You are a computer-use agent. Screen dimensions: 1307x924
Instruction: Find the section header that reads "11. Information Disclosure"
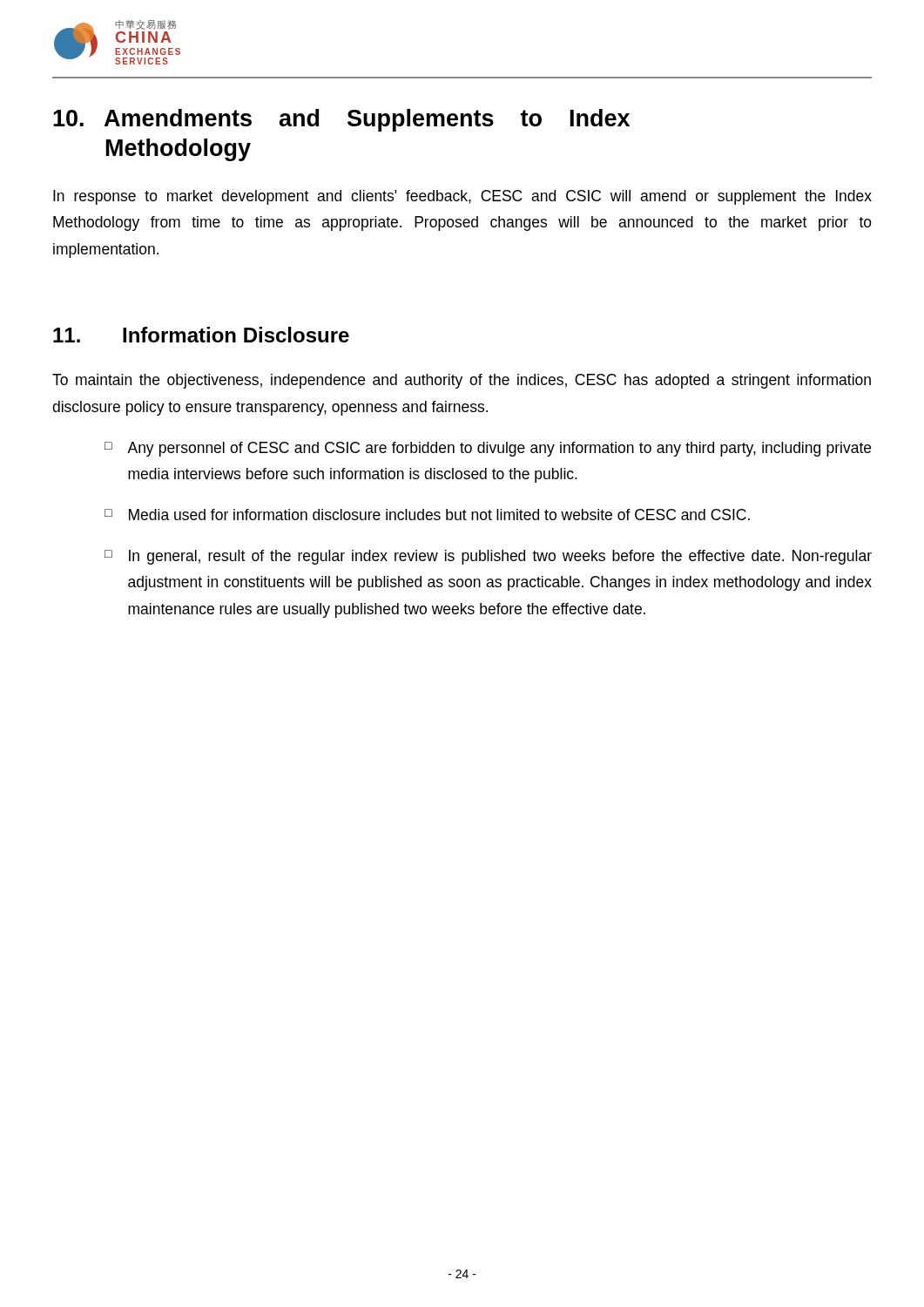click(x=201, y=335)
